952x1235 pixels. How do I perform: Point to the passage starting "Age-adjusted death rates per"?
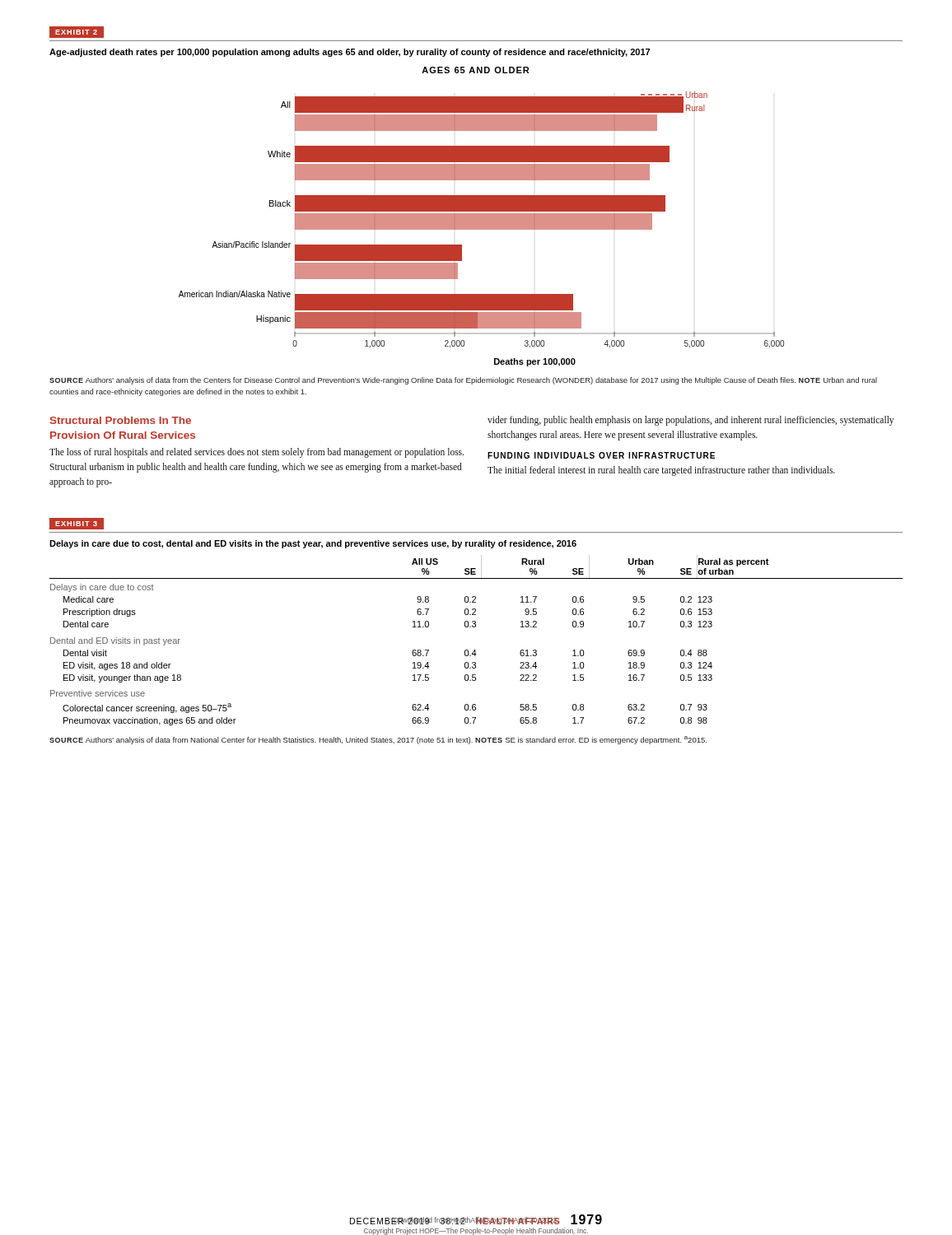click(476, 52)
